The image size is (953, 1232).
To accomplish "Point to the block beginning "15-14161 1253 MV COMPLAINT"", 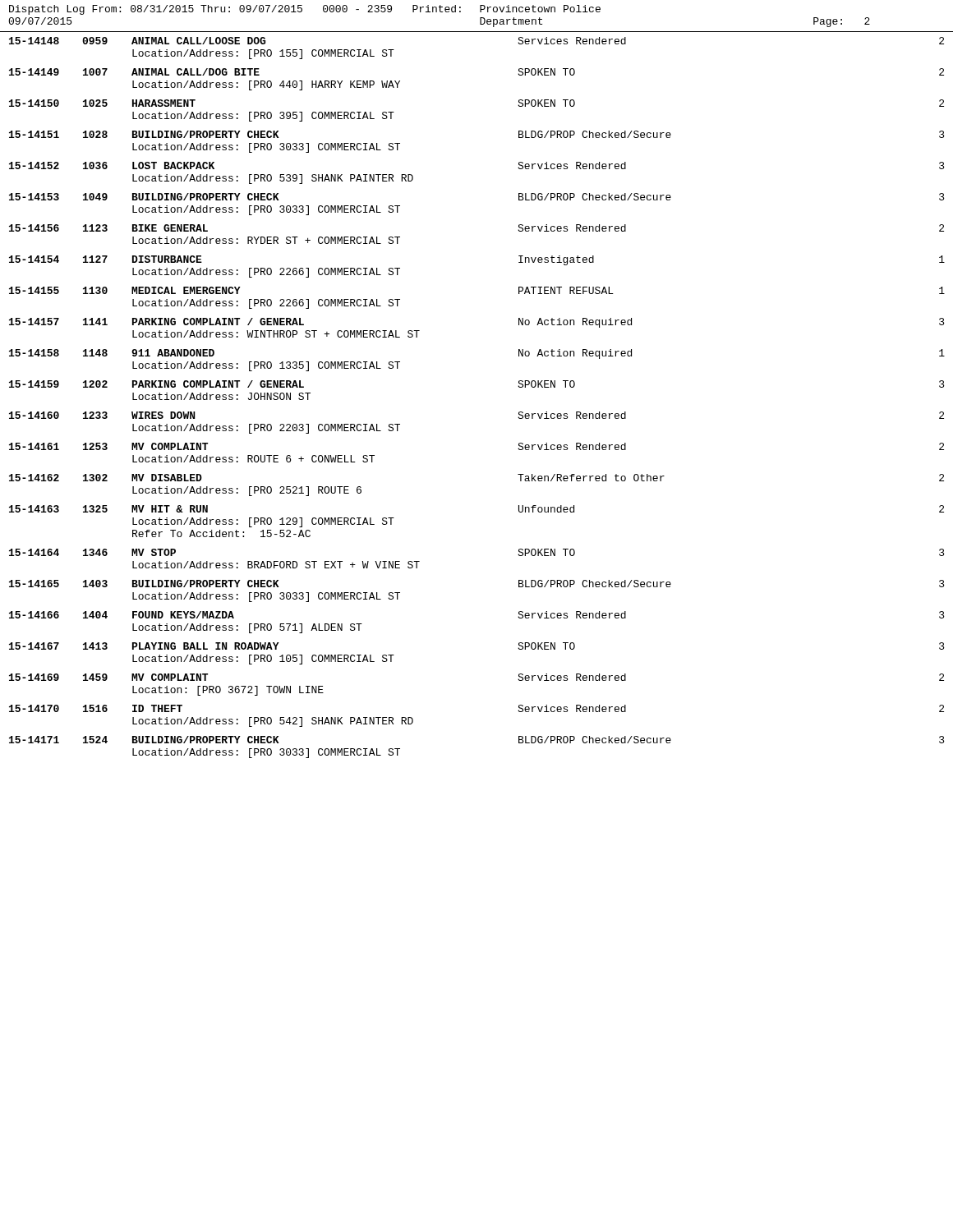I will 35,446.
